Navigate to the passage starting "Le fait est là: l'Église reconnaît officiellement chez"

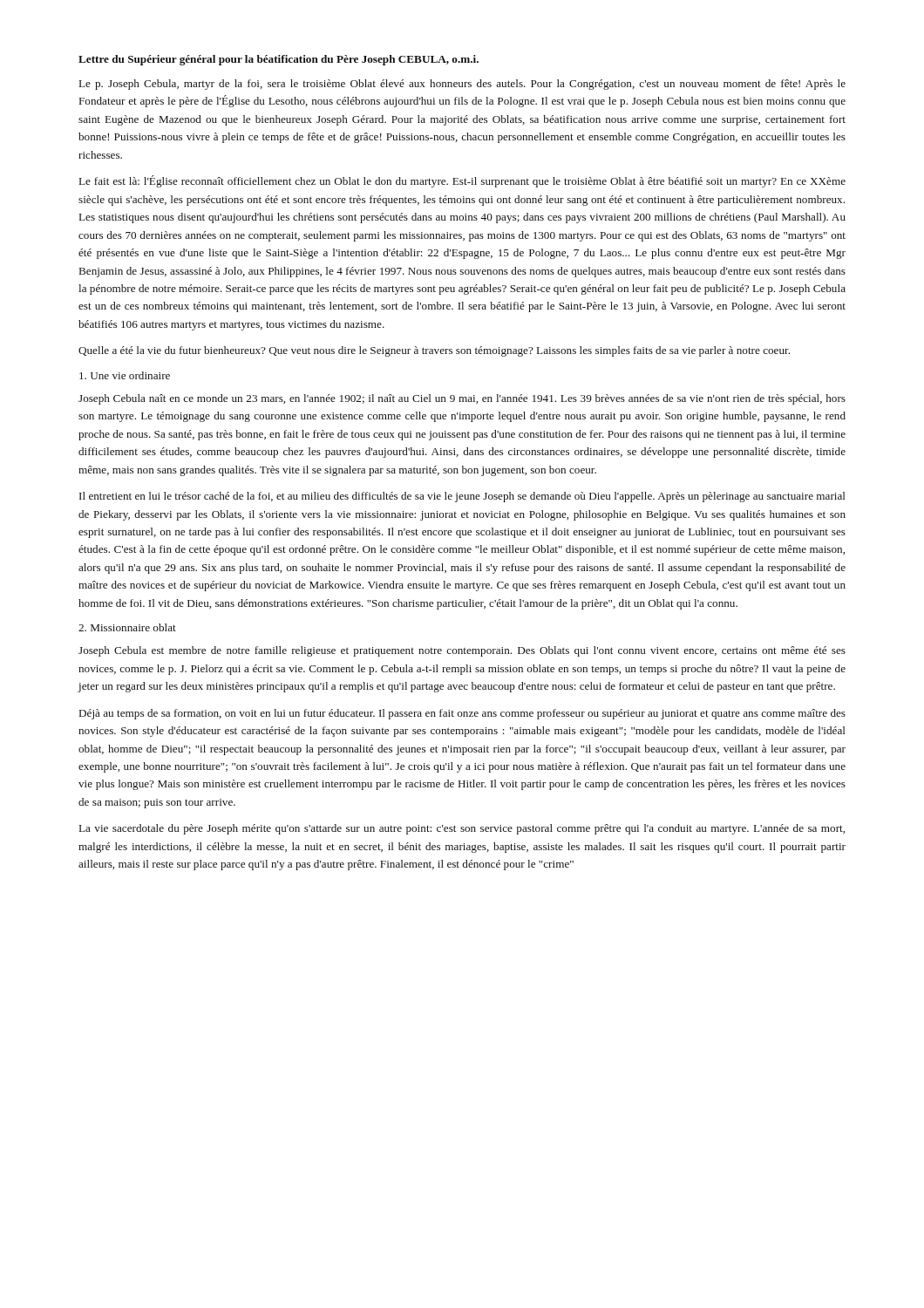click(462, 253)
